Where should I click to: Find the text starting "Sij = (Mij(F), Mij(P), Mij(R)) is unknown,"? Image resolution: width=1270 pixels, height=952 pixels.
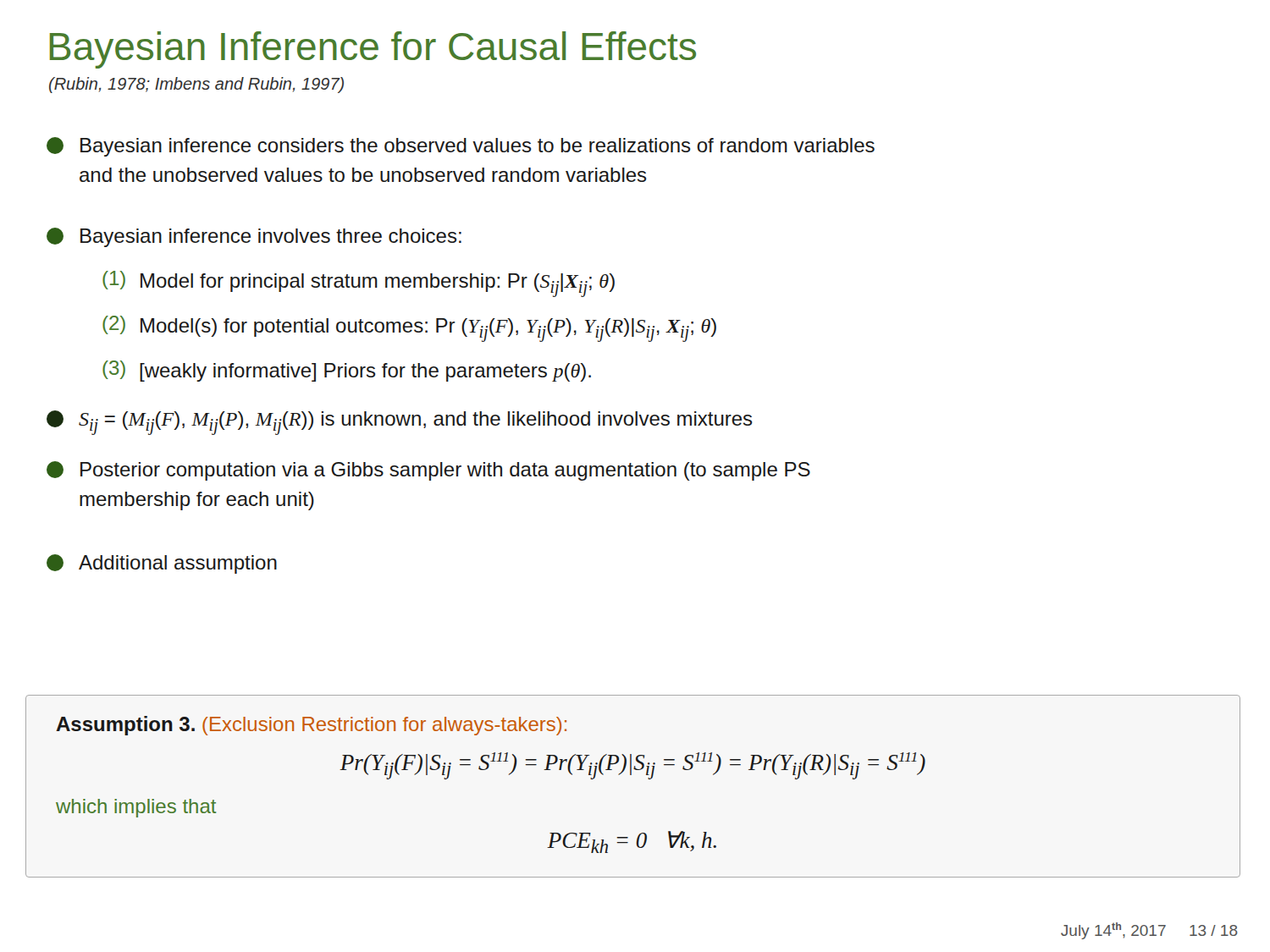tap(400, 421)
